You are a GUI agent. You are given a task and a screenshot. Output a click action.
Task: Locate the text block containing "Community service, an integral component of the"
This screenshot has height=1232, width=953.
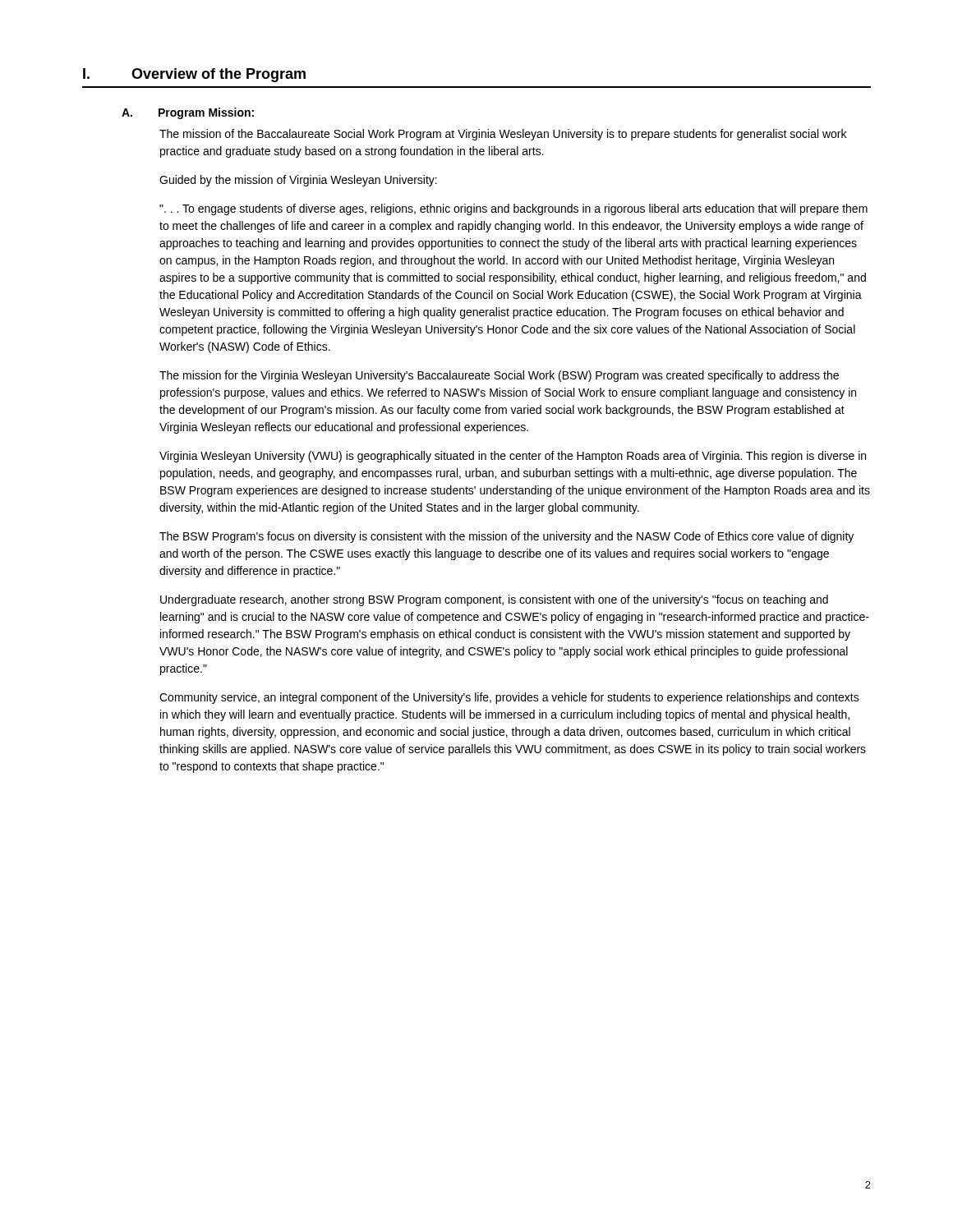513,732
